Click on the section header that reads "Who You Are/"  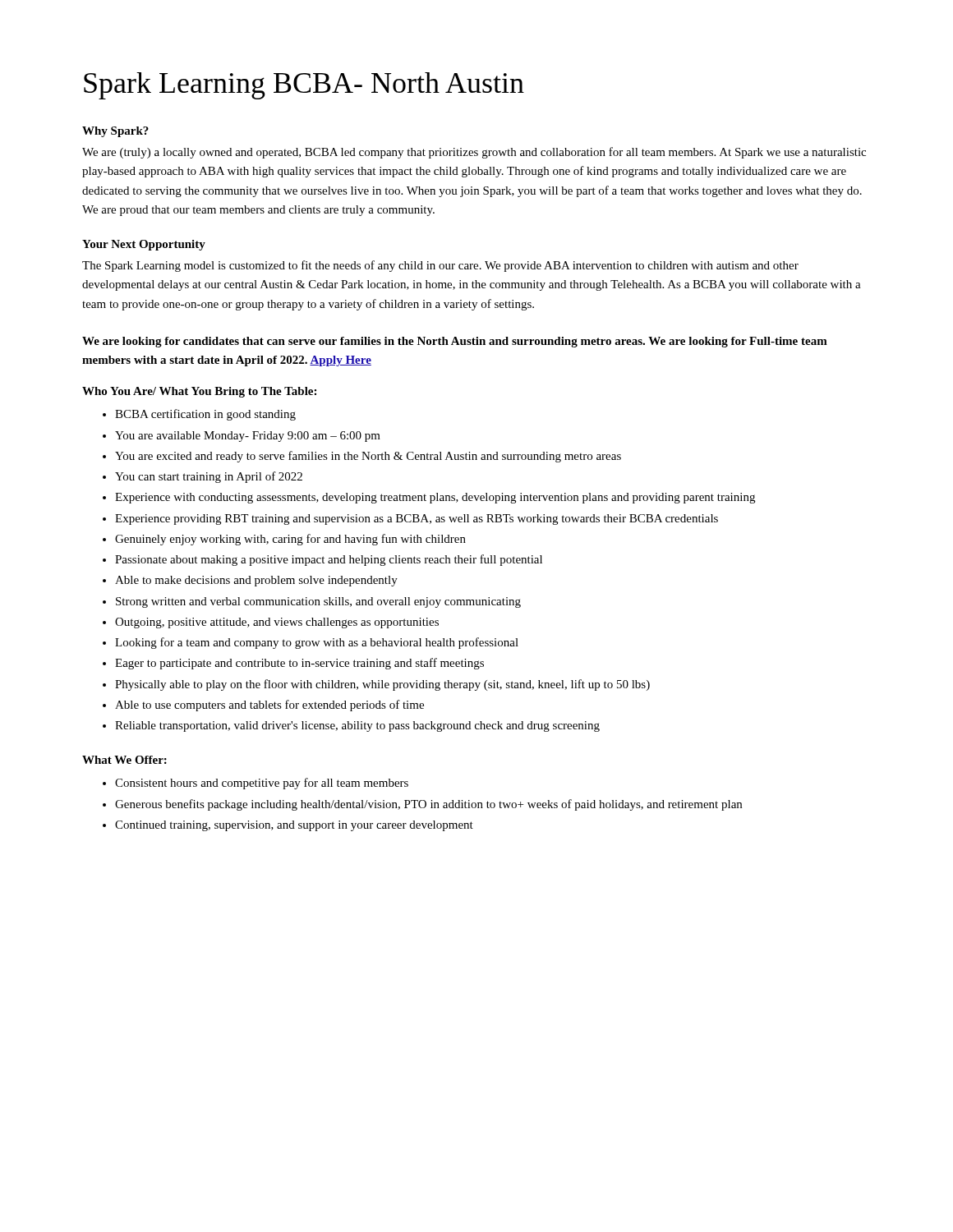point(200,391)
